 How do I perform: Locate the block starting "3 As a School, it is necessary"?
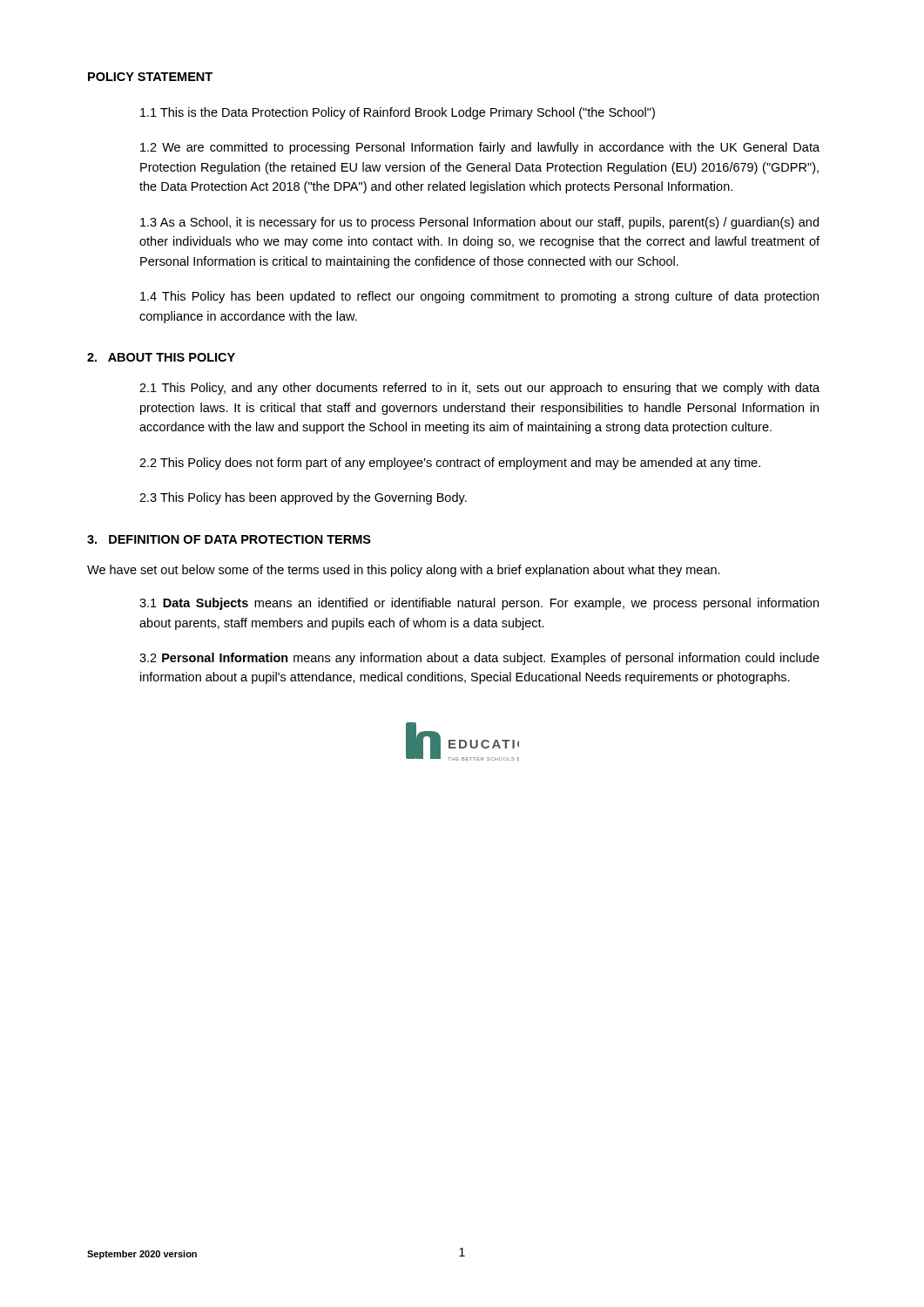(x=479, y=242)
